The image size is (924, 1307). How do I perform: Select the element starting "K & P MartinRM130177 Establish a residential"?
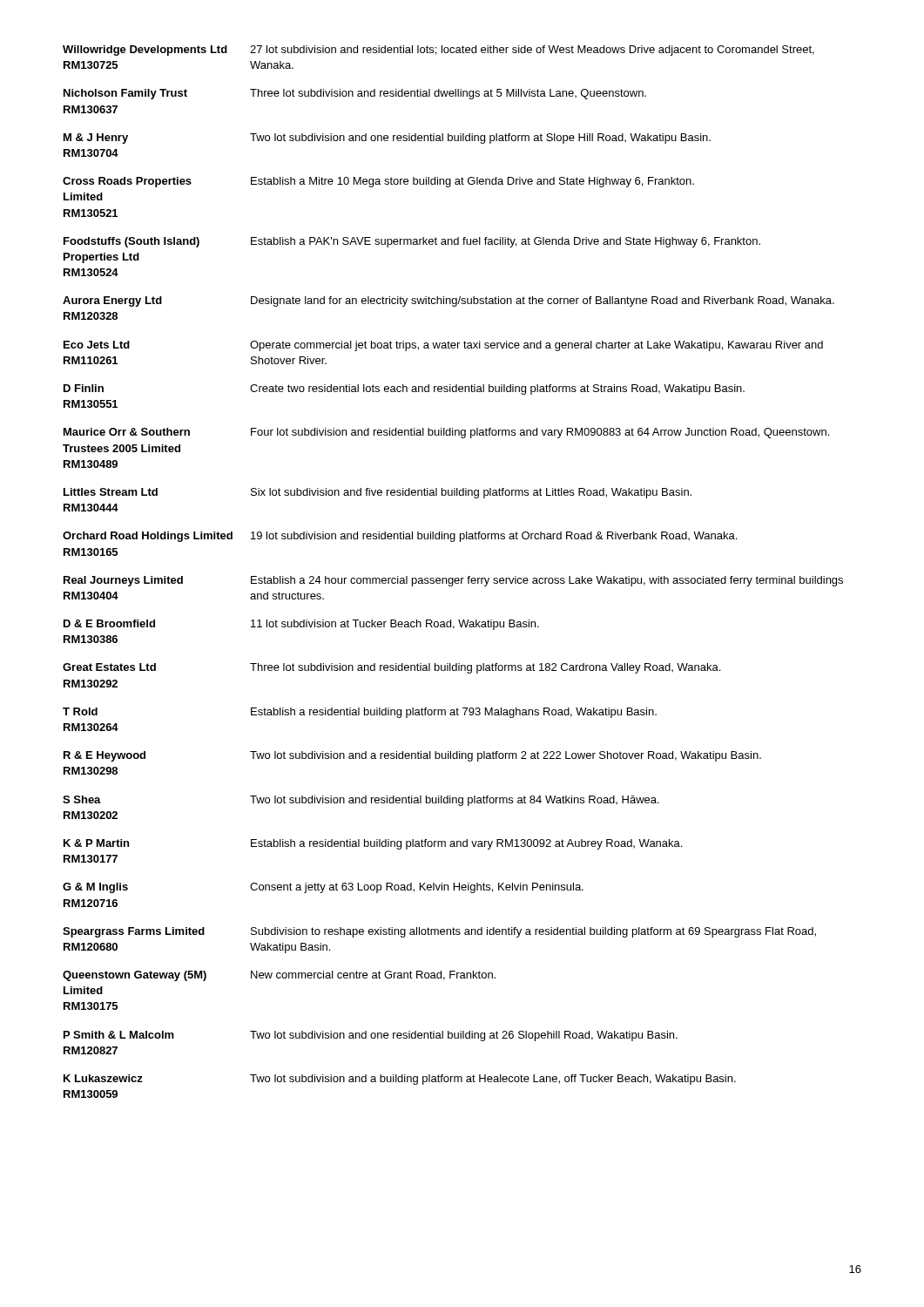[462, 851]
